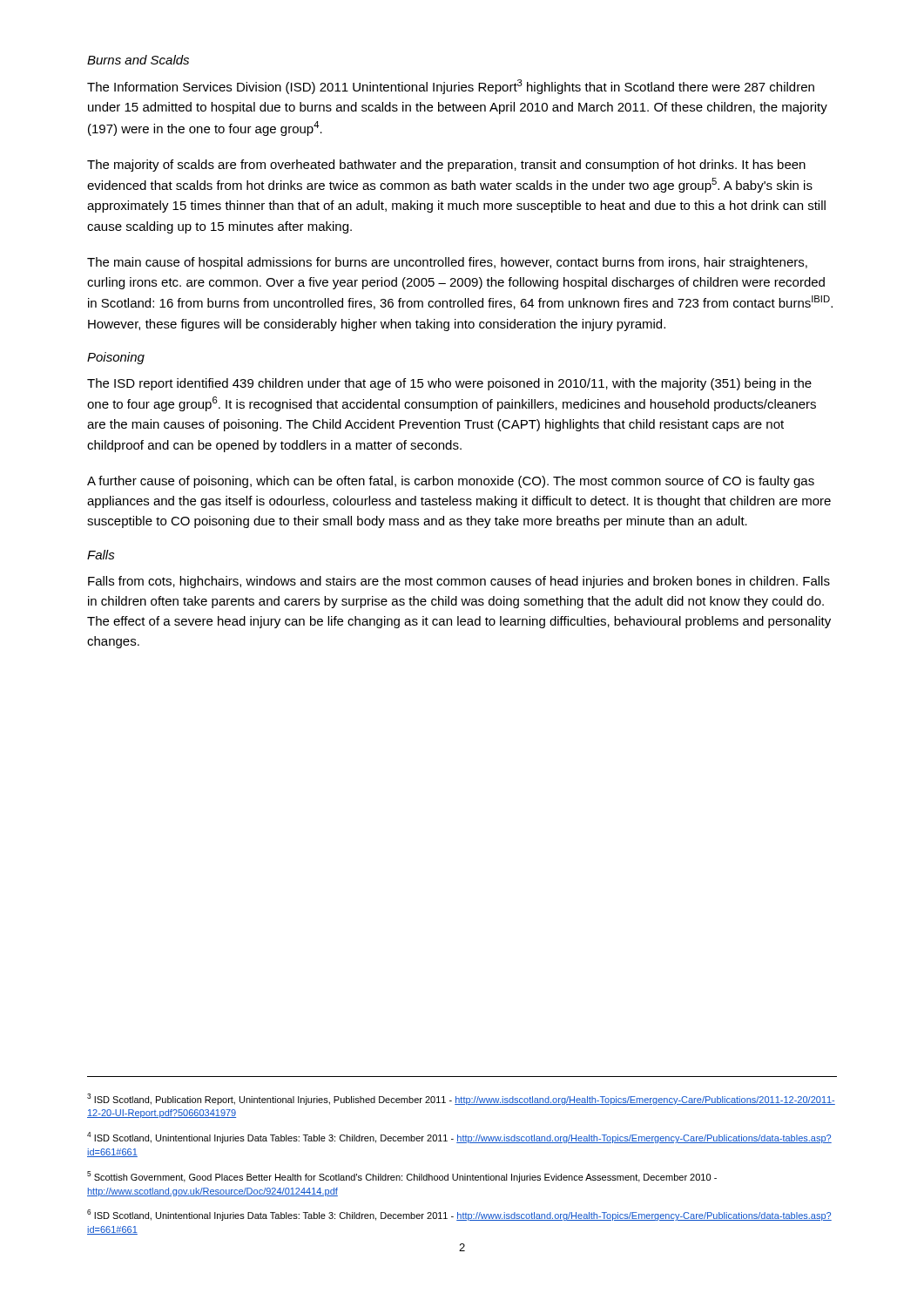Screen dimensions: 1307x924
Task: Where is the passage that starts "The Information Services Division"?
Action: [462, 107]
